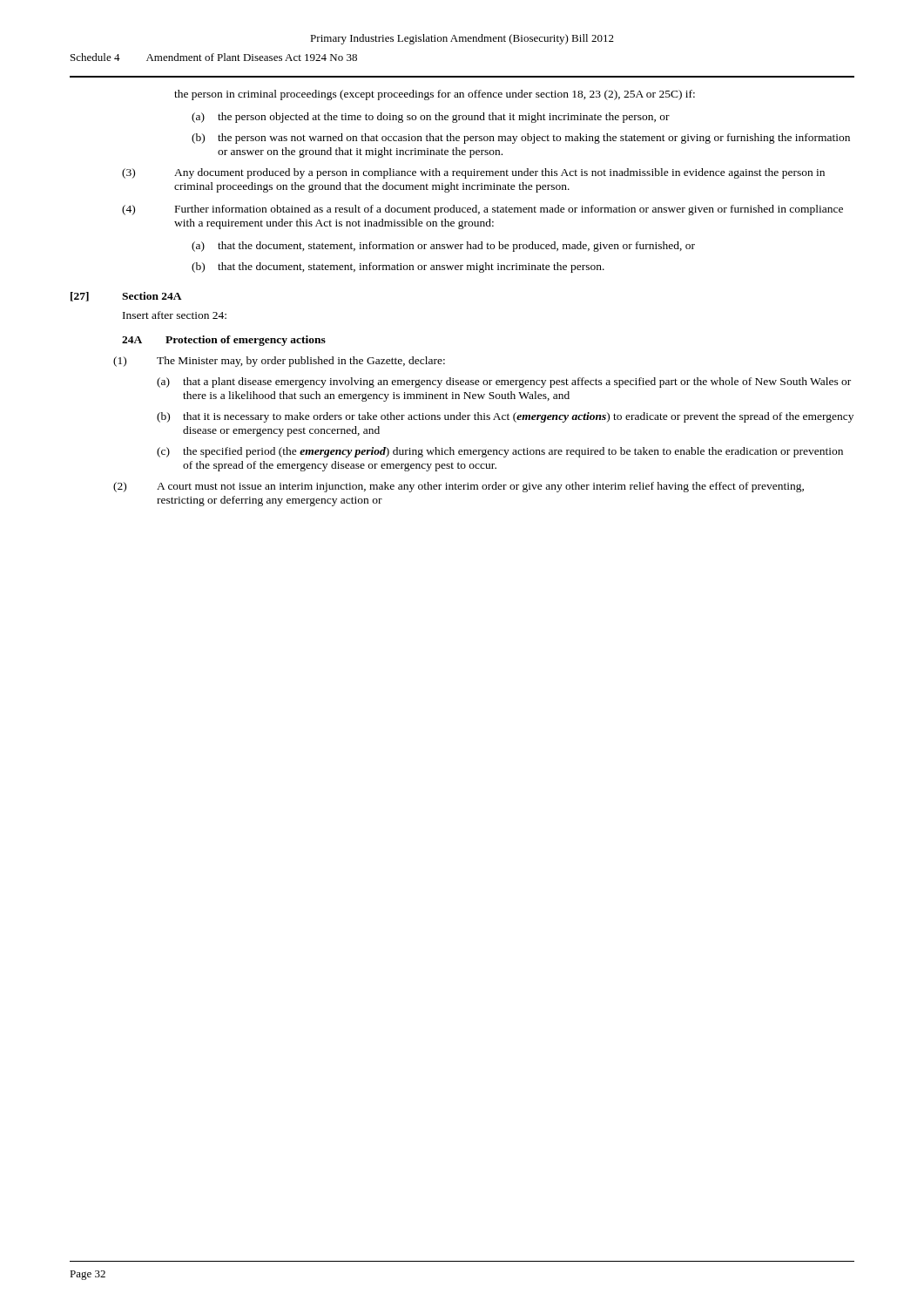924x1307 pixels.
Task: Locate the element starting "24A Protection of"
Action: (x=224, y=340)
